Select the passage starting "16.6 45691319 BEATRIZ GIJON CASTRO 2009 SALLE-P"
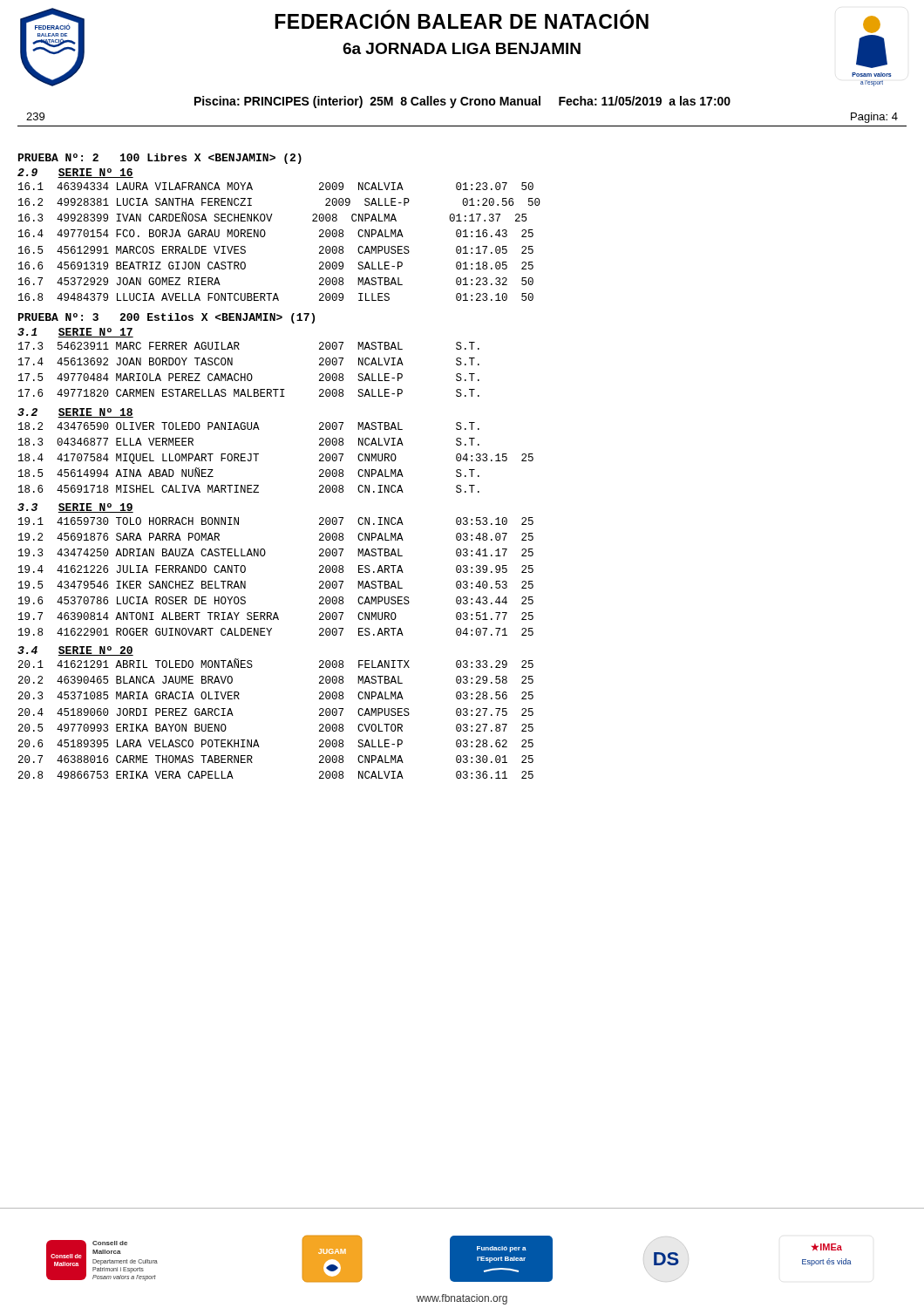Image resolution: width=924 pixels, height=1308 pixels. pyautogui.click(x=27, y=266)
